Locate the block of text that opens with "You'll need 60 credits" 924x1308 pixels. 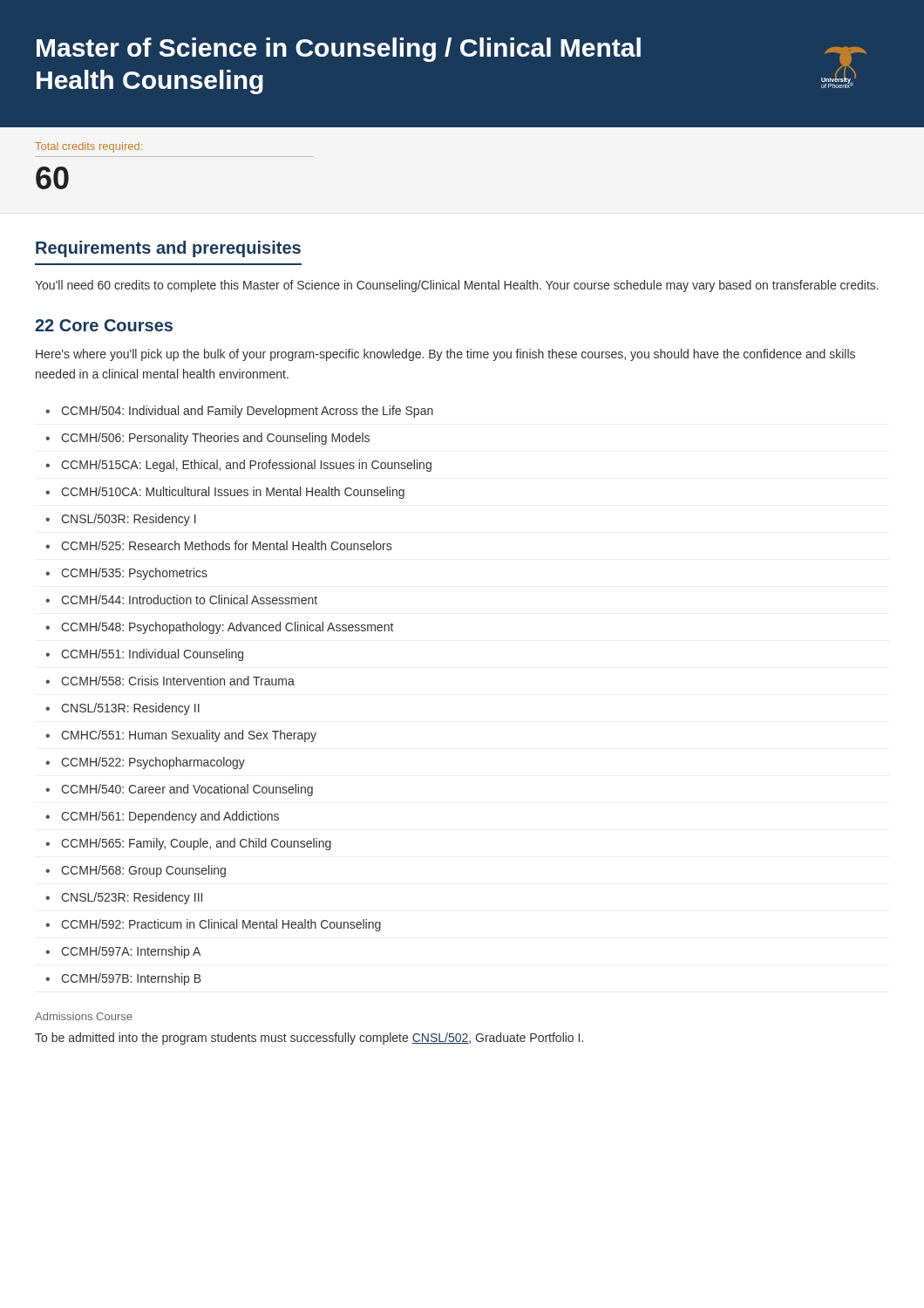(x=457, y=285)
